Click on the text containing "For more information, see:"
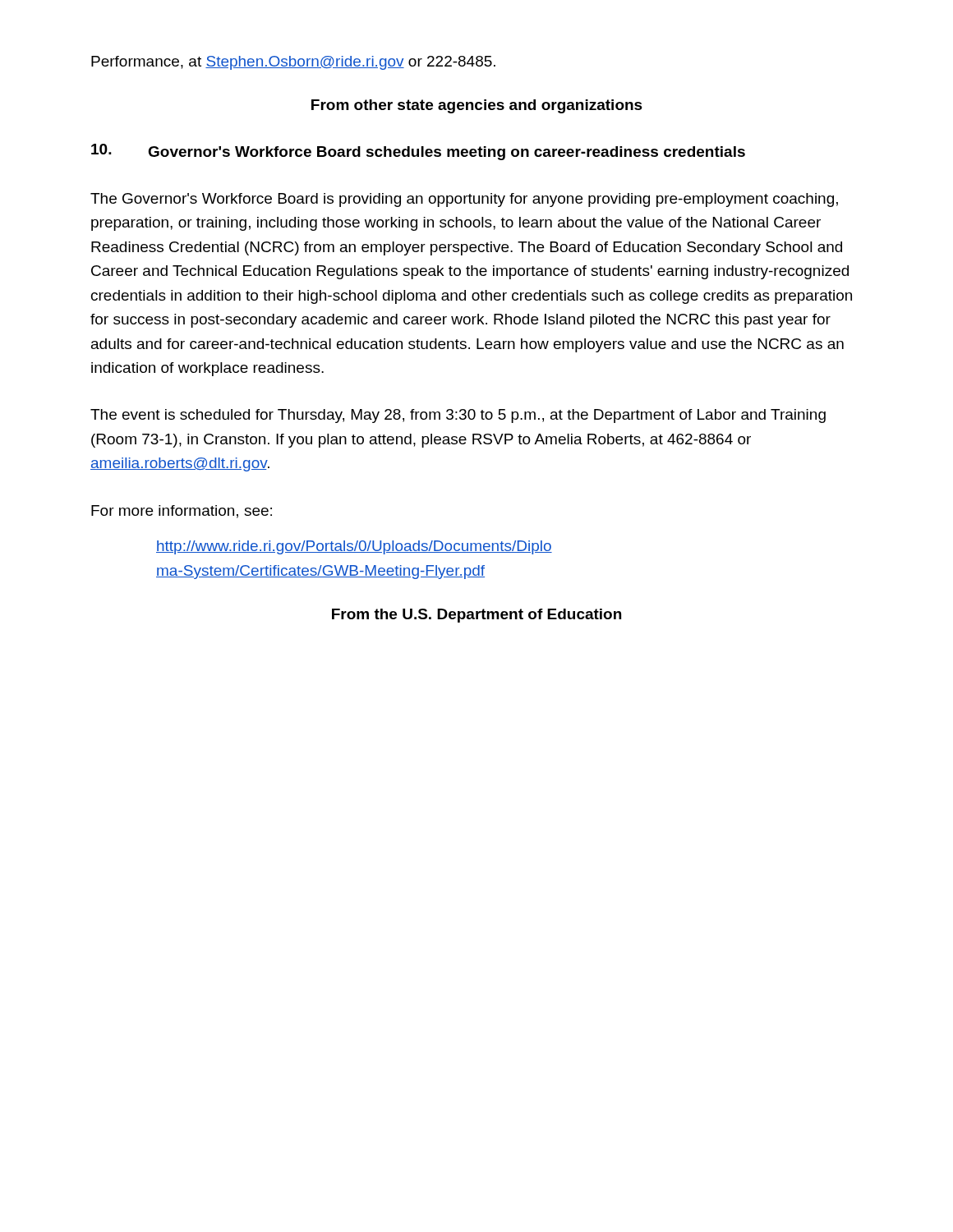The height and width of the screenshot is (1232, 953). coord(182,510)
